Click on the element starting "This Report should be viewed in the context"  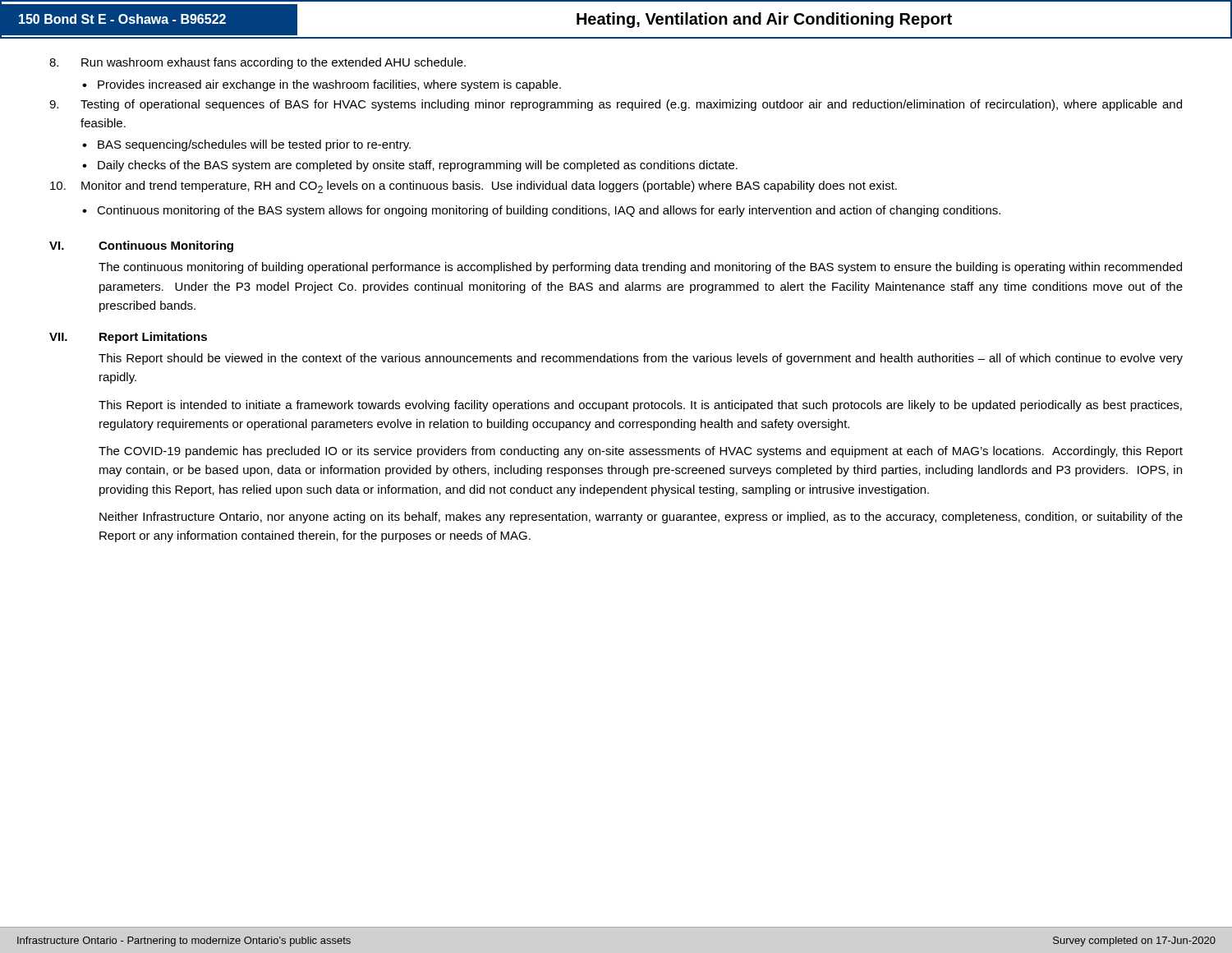[641, 368]
